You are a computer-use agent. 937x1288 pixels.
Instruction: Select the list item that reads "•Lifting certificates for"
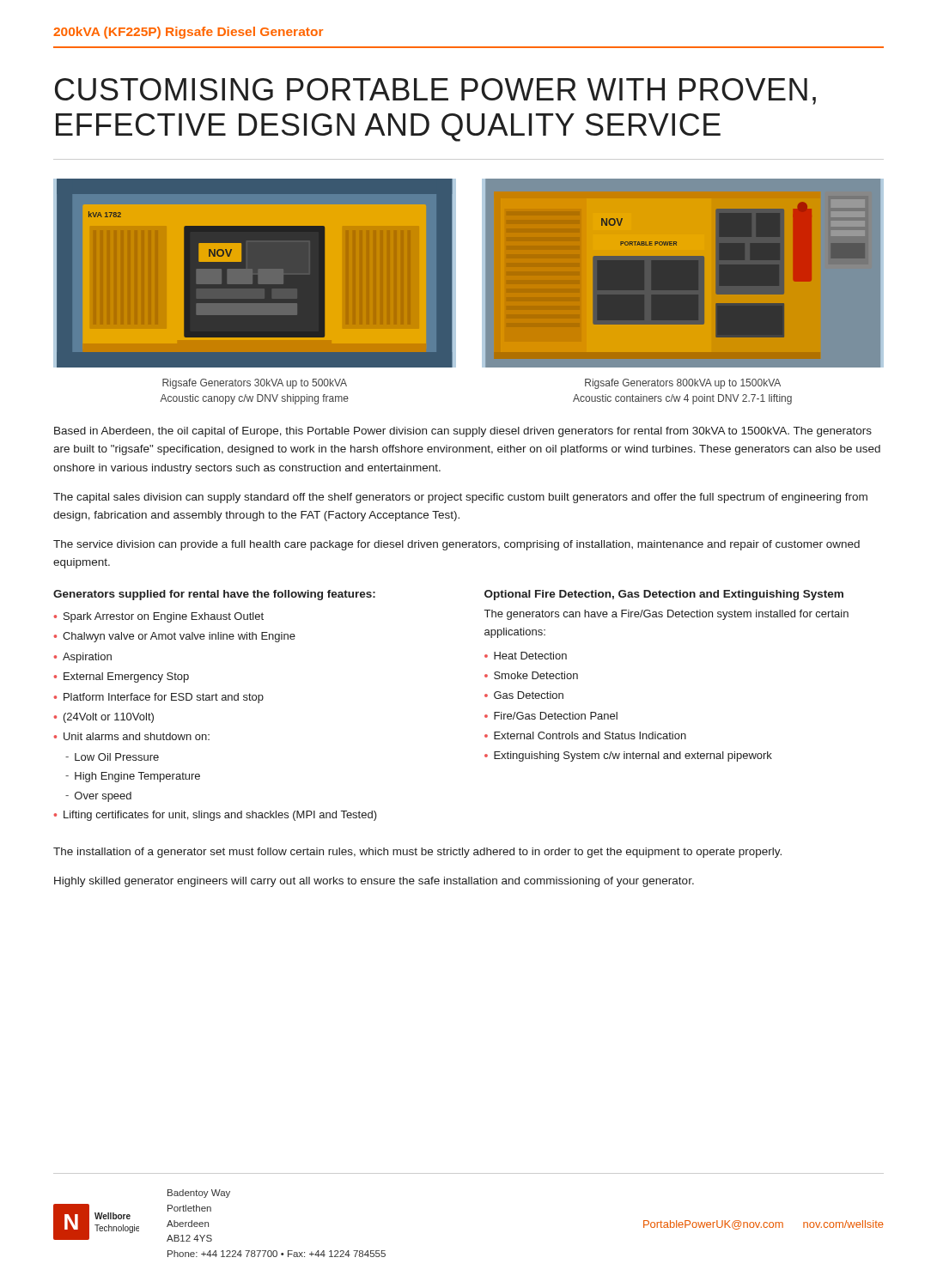coord(215,815)
